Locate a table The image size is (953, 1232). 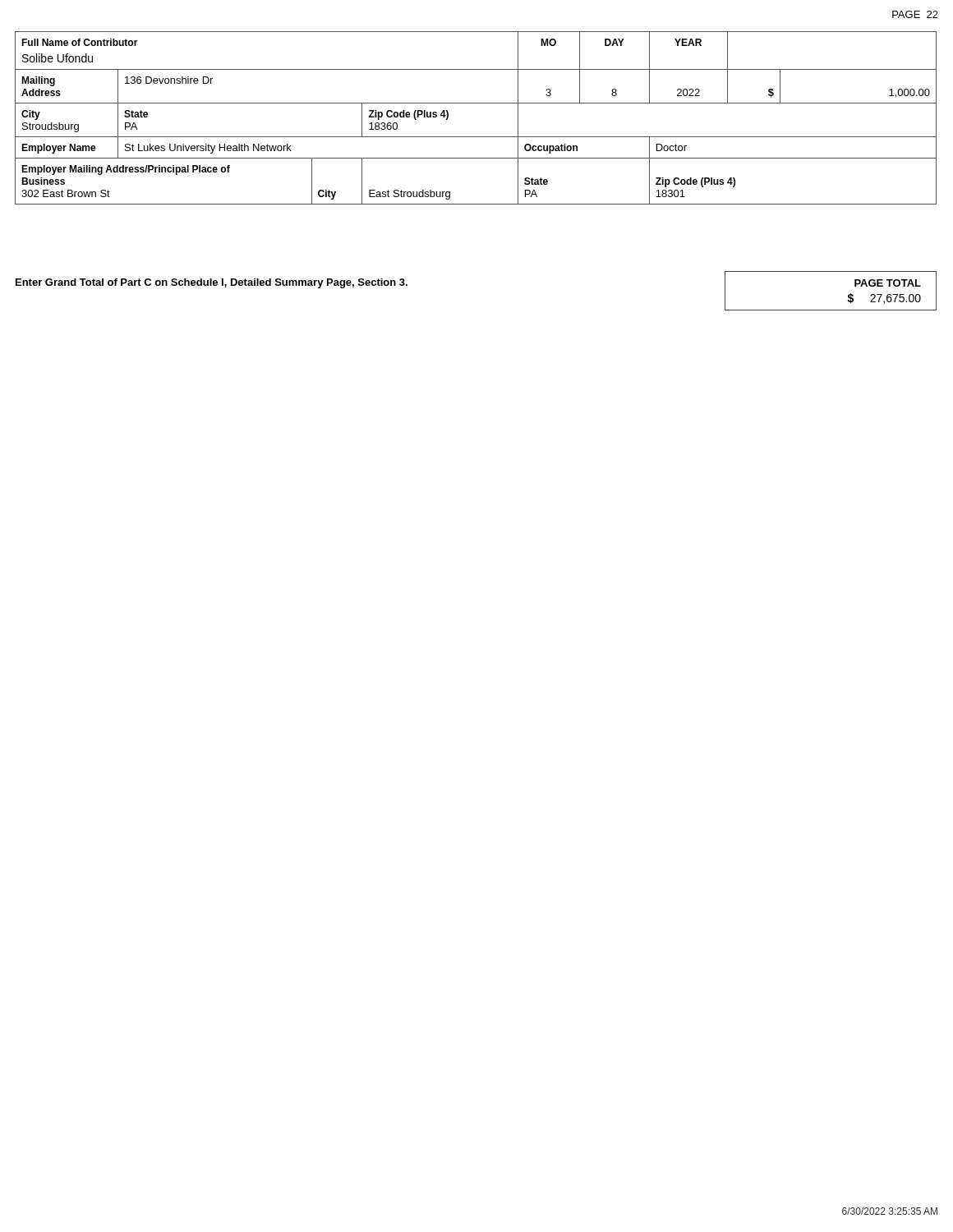pyautogui.click(x=476, y=118)
